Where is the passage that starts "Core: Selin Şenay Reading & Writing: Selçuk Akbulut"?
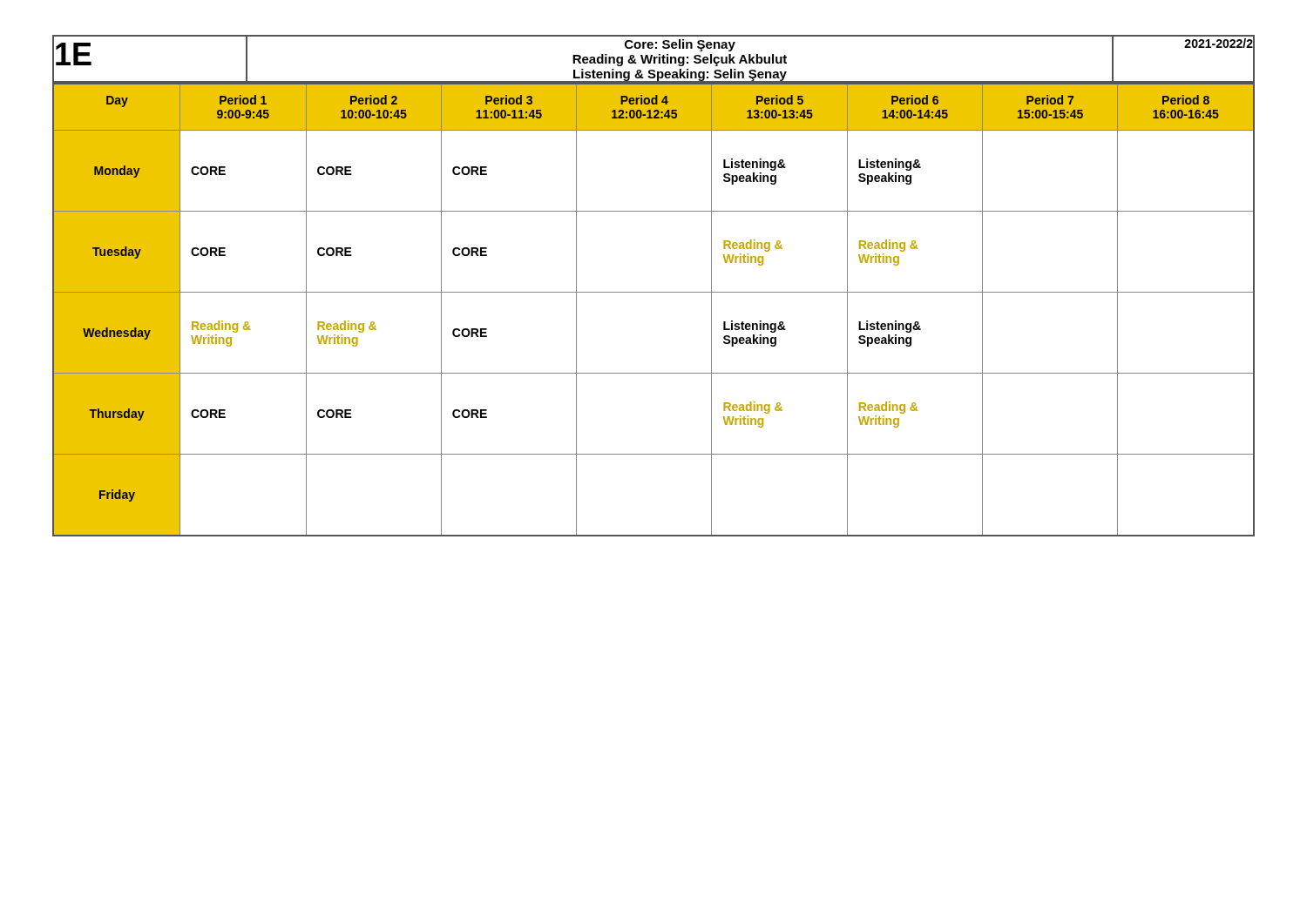This screenshot has height=924, width=1307. (680, 59)
